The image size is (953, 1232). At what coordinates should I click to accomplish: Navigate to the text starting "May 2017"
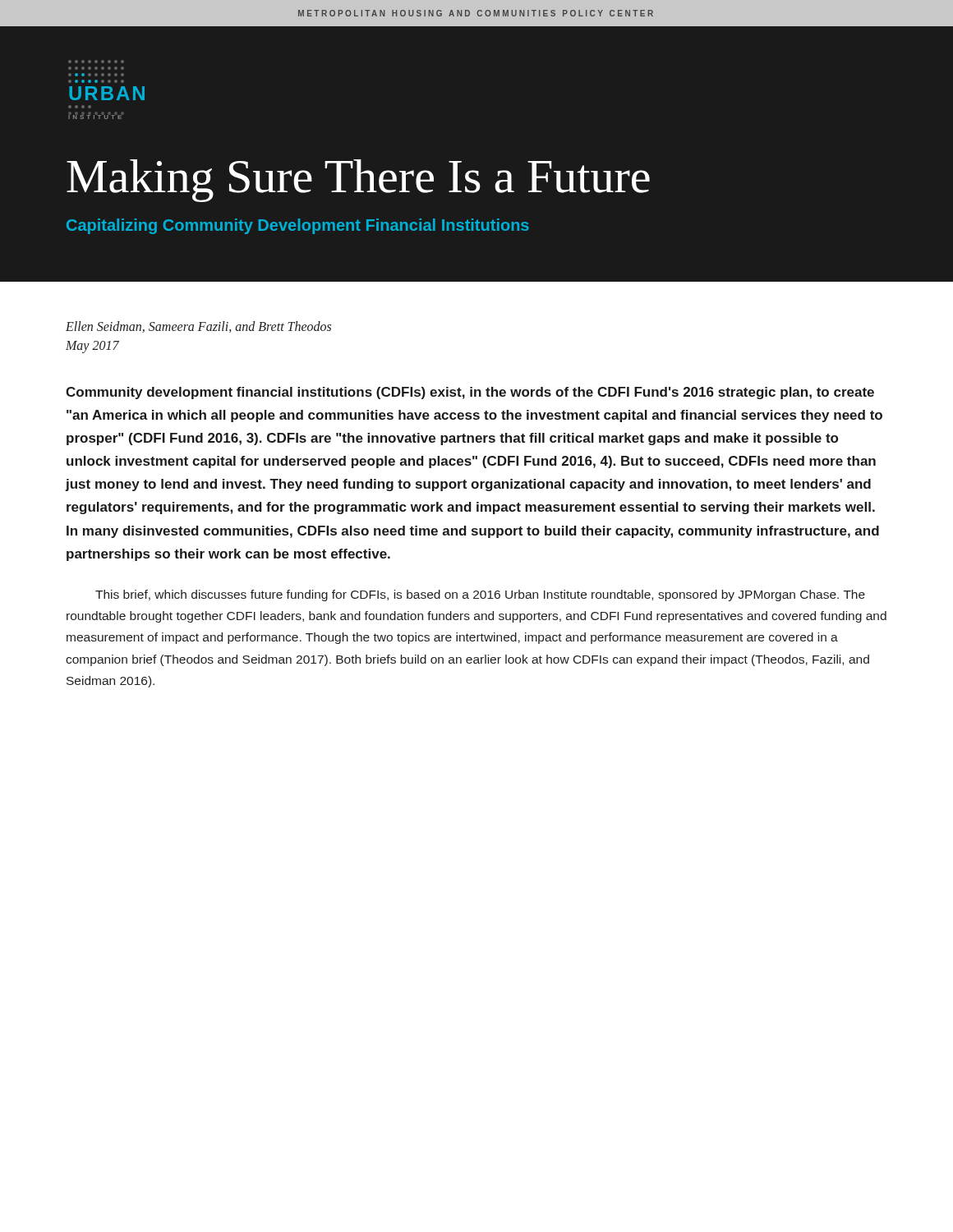click(x=92, y=346)
